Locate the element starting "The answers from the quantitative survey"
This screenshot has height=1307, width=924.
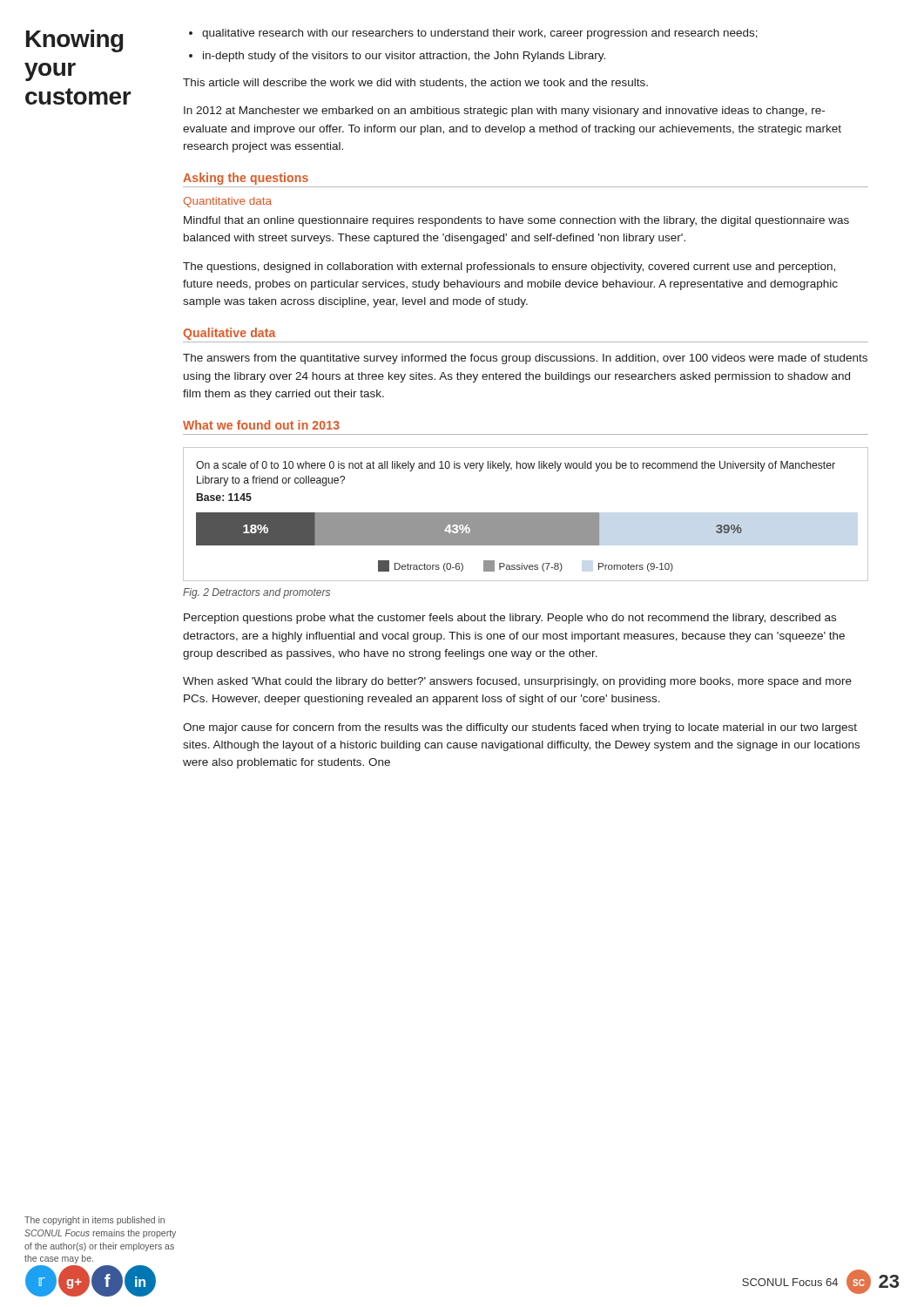click(x=525, y=376)
